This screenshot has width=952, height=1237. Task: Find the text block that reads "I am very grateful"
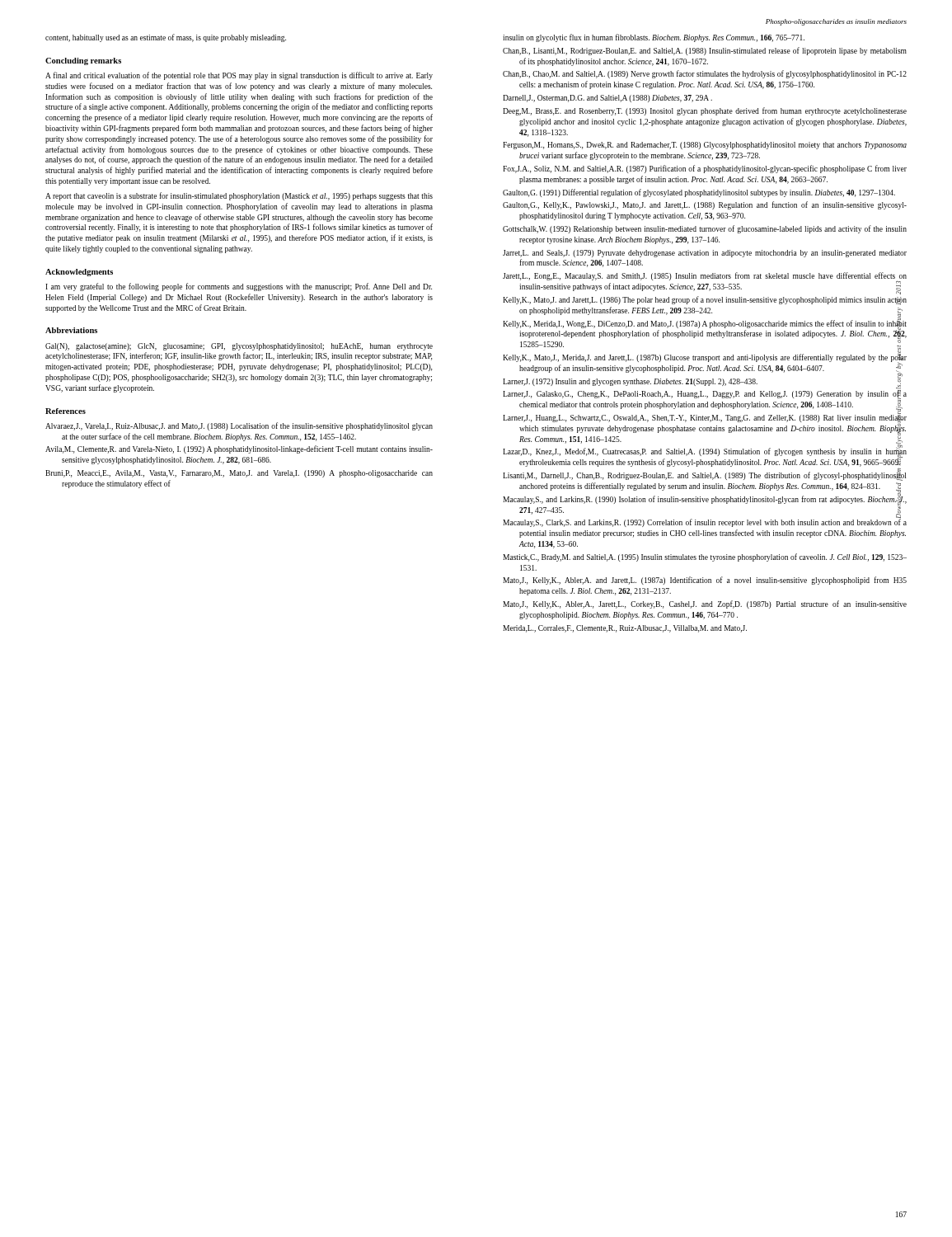click(239, 297)
